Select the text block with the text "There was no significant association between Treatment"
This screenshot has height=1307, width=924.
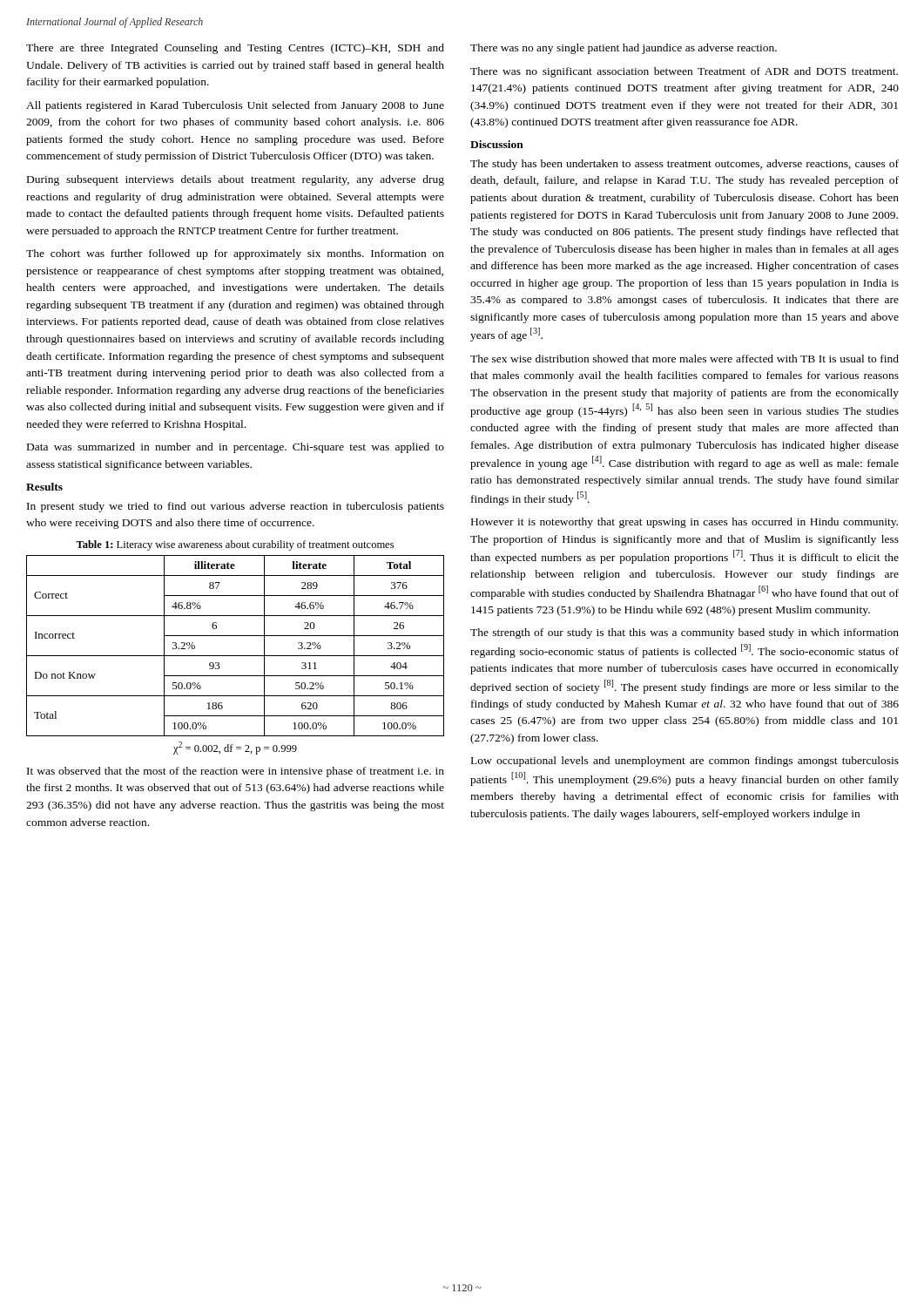pyautogui.click(x=685, y=96)
